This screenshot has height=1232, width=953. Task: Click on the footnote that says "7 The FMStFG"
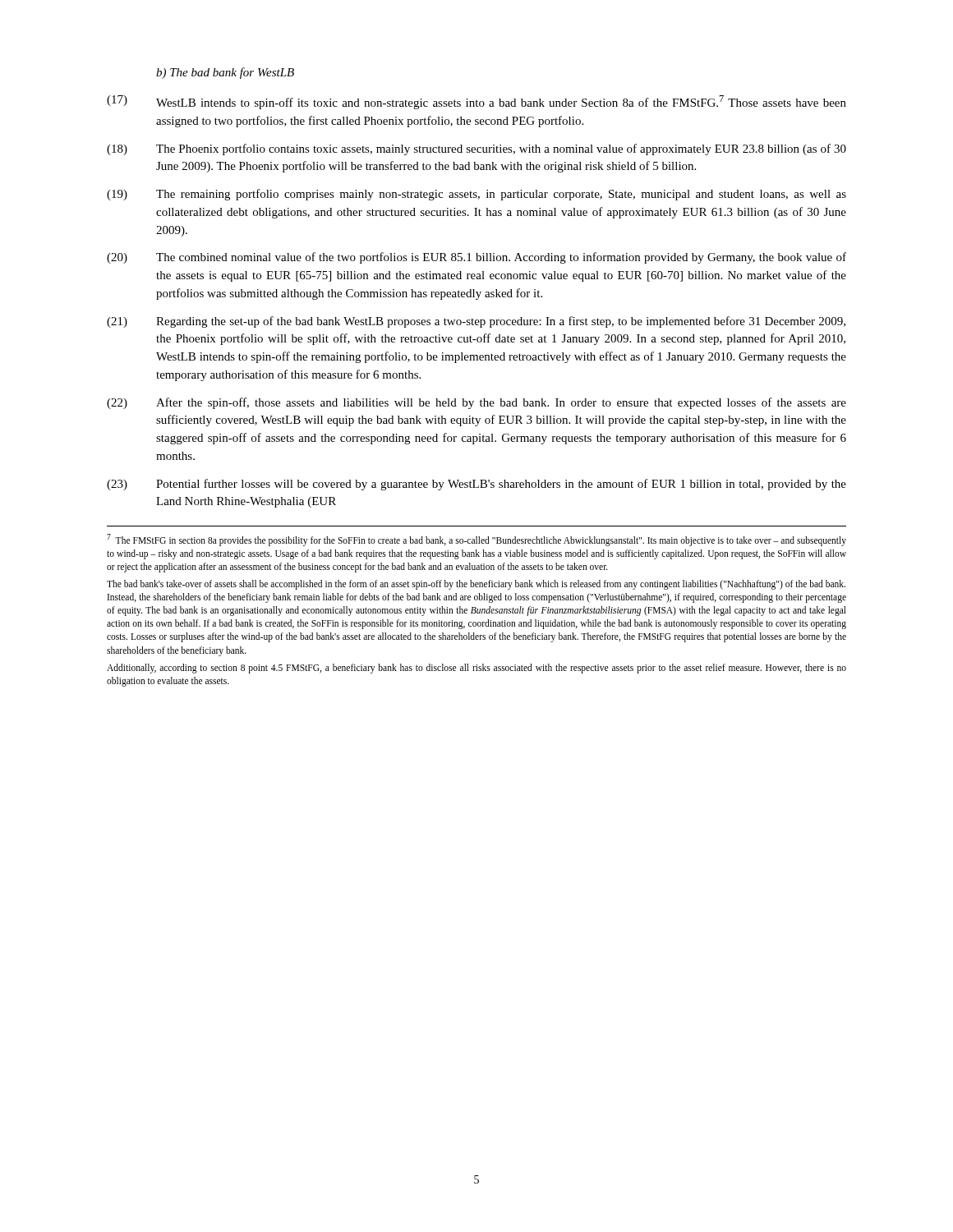point(476,609)
